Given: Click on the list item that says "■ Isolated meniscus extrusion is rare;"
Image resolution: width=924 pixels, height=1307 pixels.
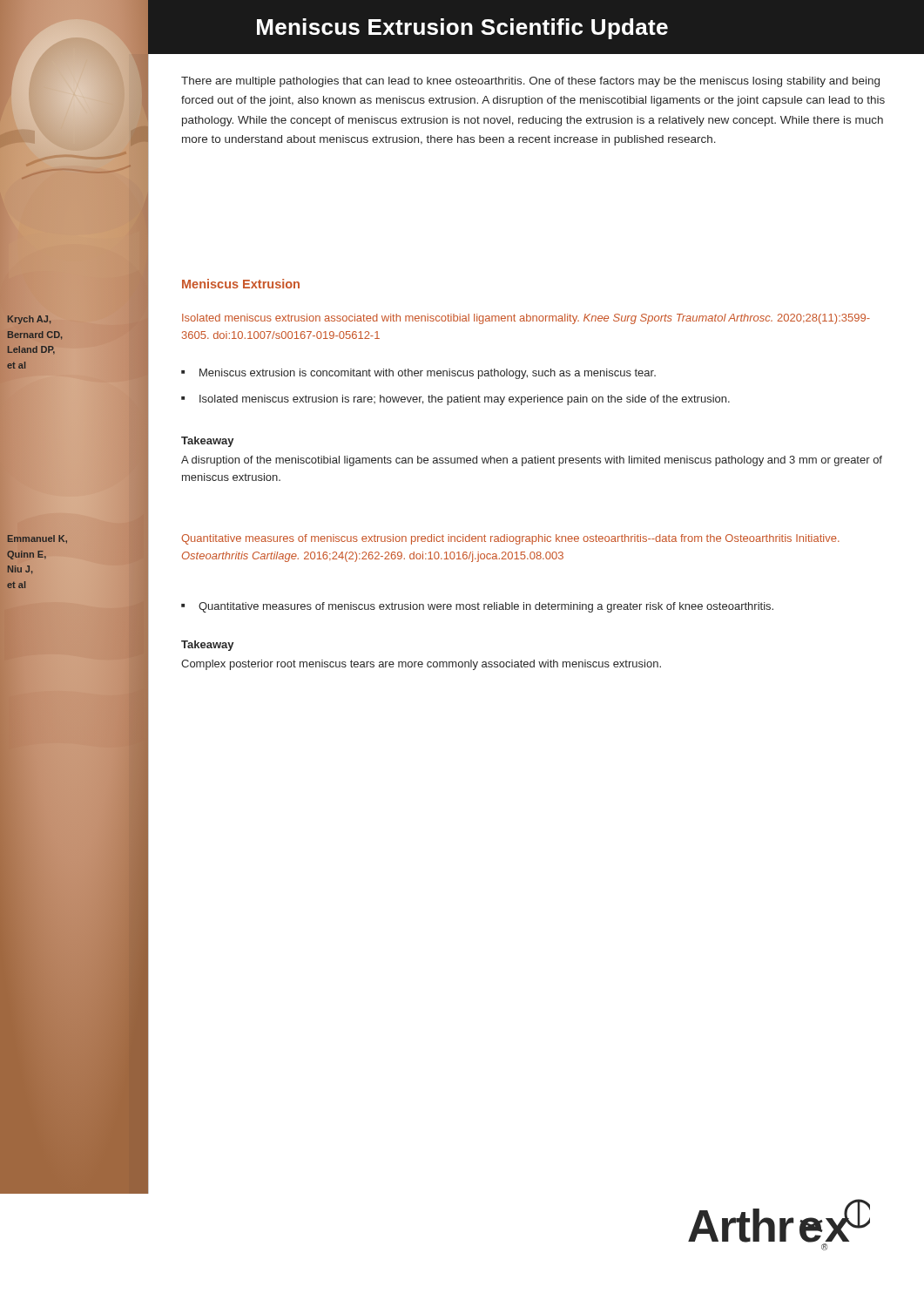Looking at the screenshot, I should click(x=456, y=399).
